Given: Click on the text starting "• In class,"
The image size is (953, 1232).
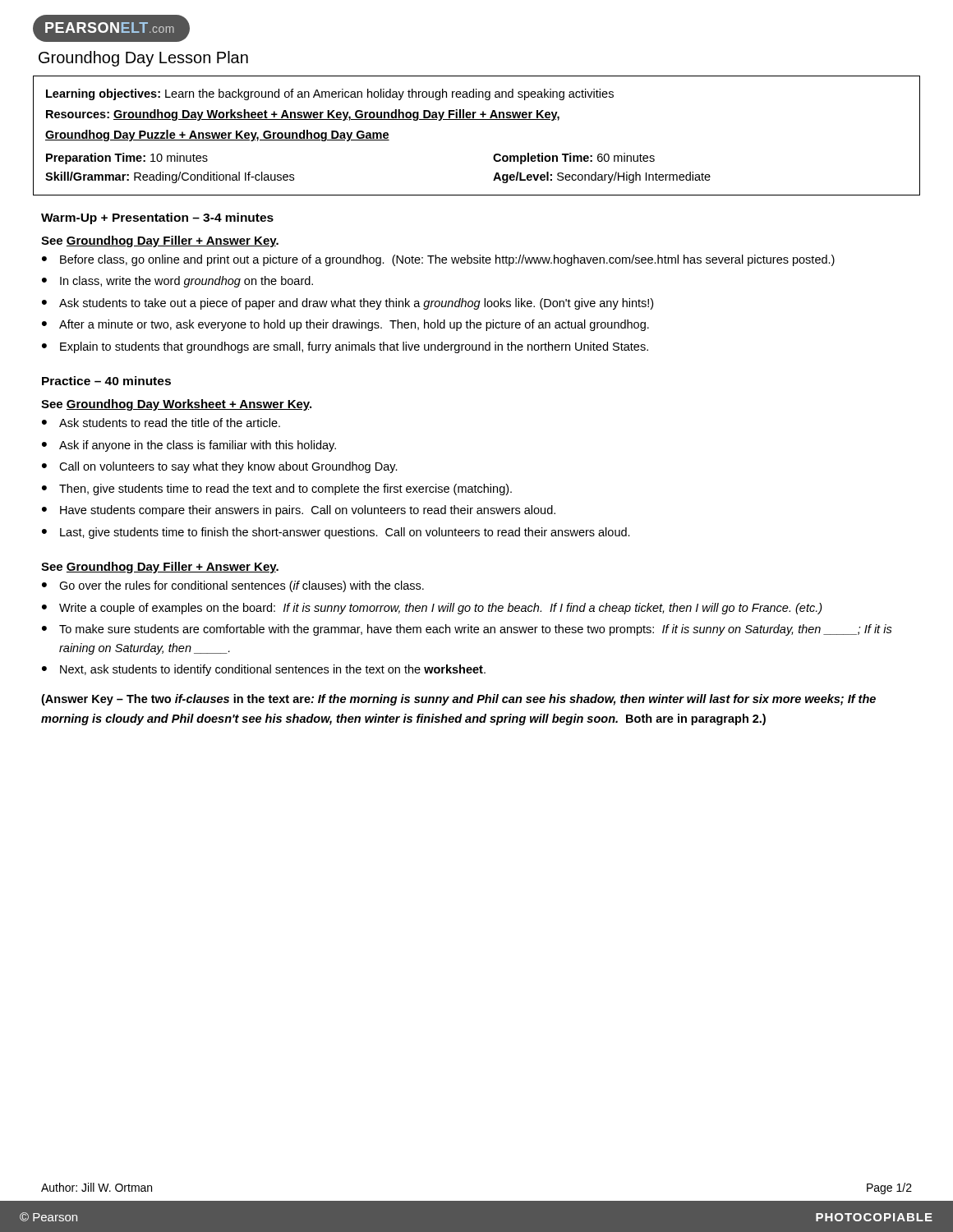Looking at the screenshot, I should [x=177, y=282].
